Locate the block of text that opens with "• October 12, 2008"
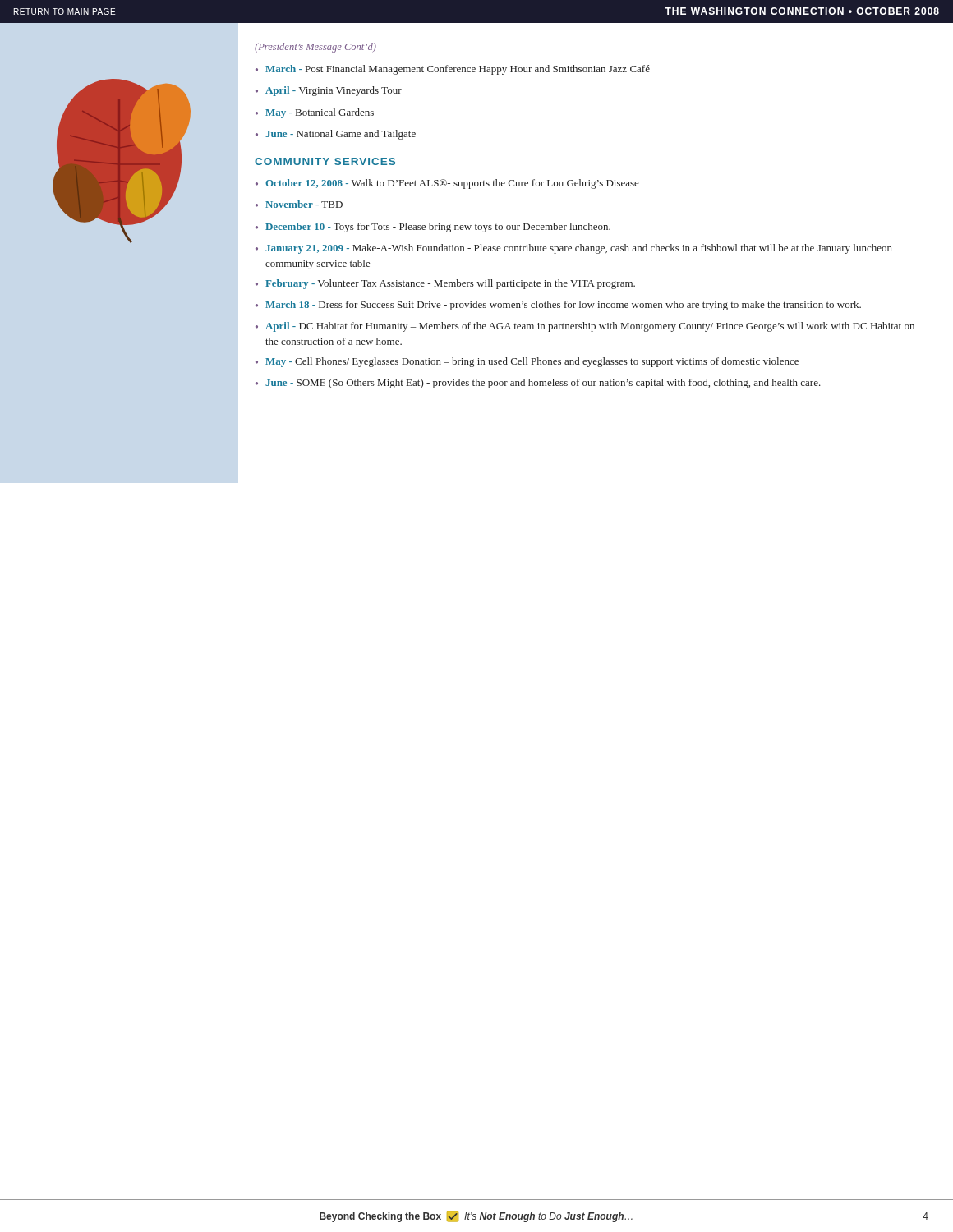Image resolution: width=953 pixels, height=1232 pixels. point(591,185)
